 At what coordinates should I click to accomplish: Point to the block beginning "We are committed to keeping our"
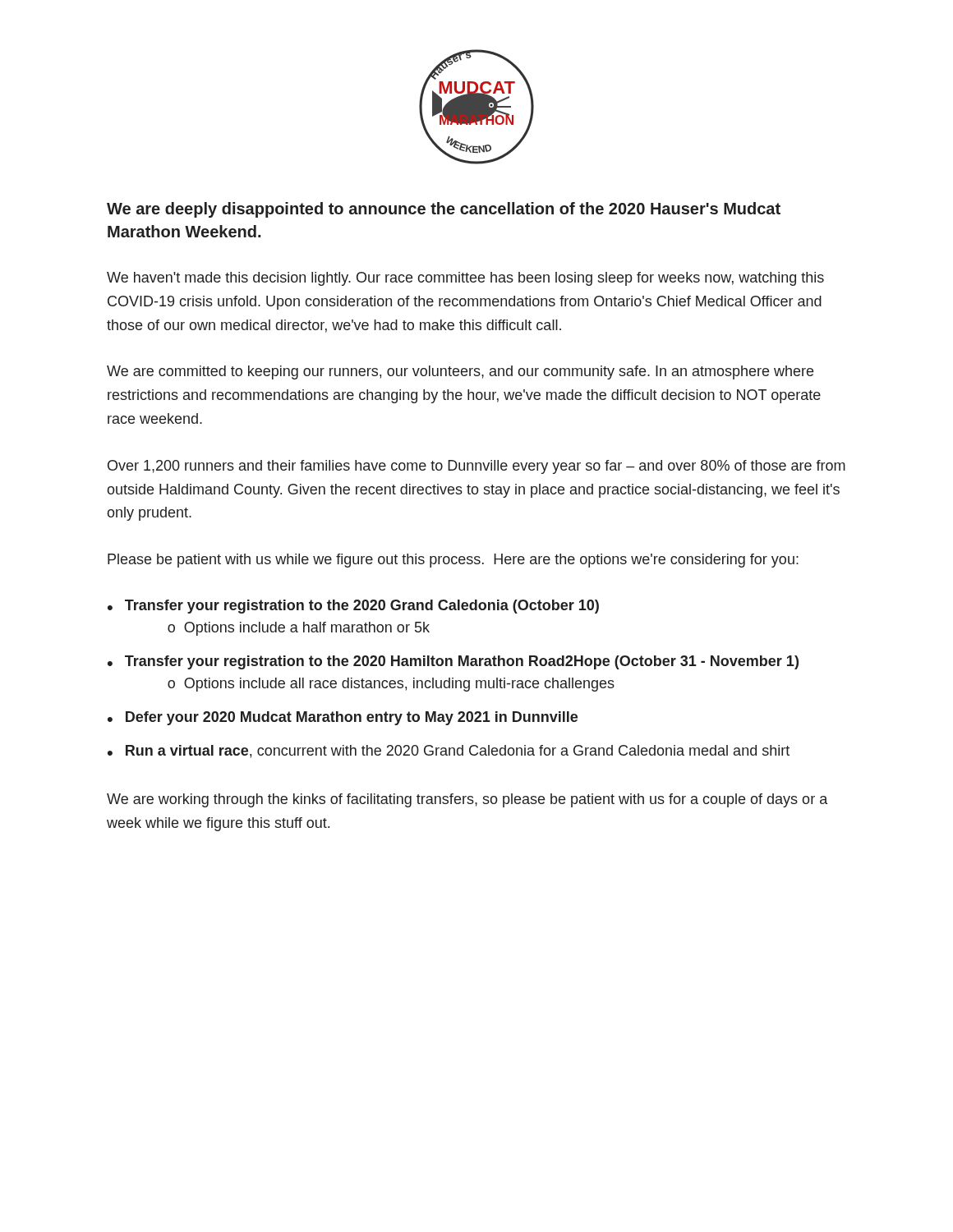pyautogui.click(x=464, y=395)
